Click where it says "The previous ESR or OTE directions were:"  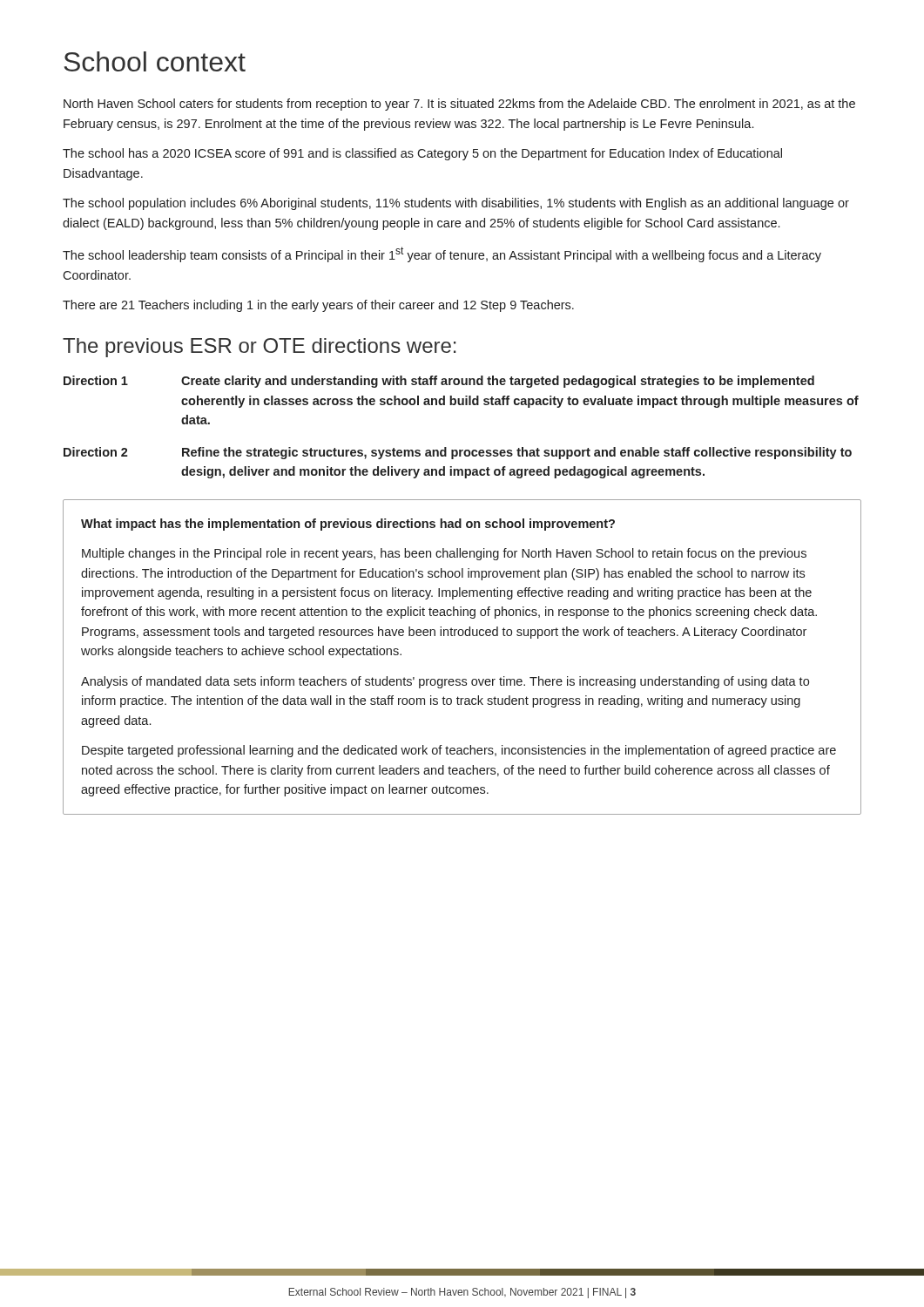click(x=260, y=346)
